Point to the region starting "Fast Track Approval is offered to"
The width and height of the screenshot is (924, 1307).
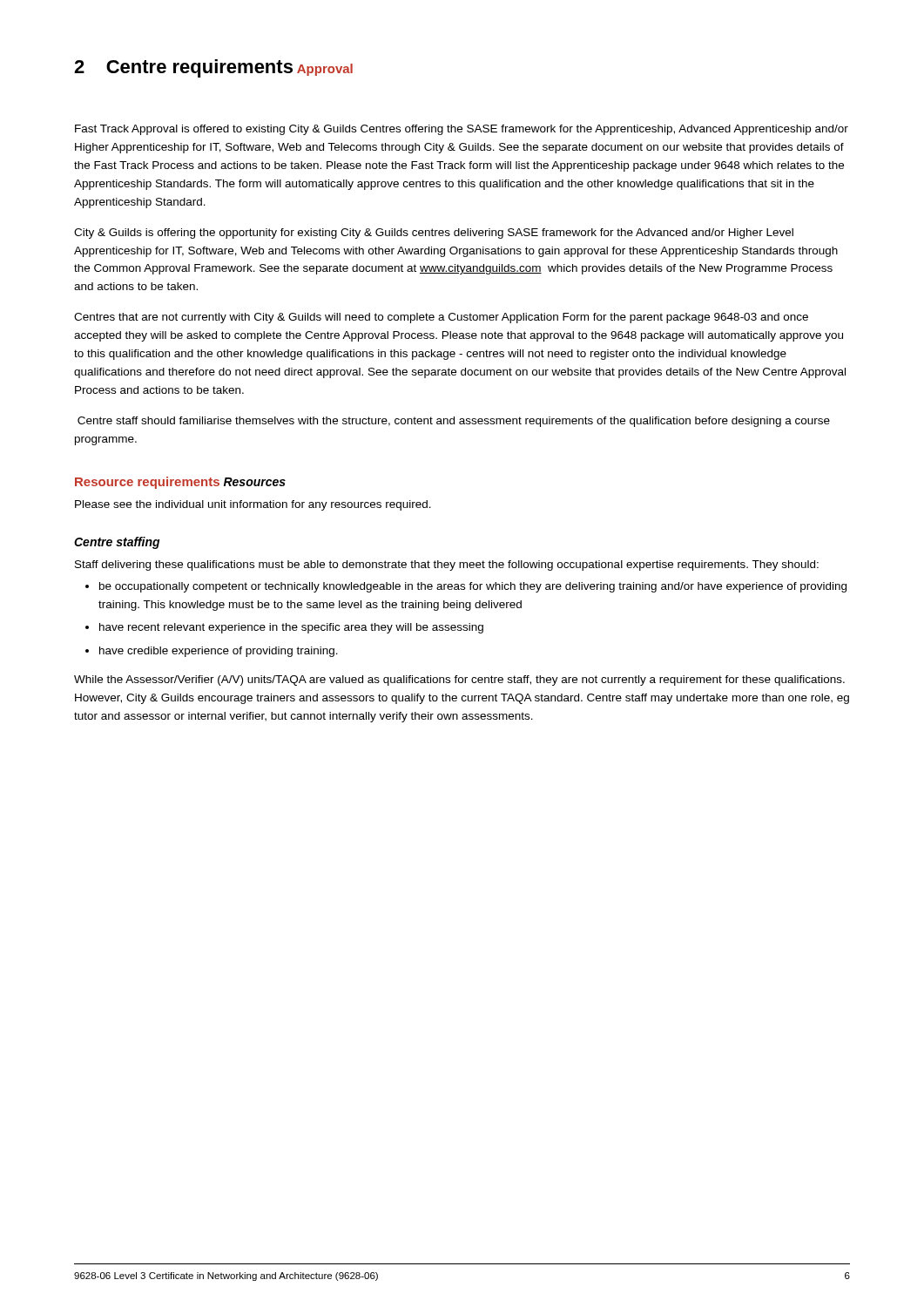pyautogui.click(x=461, y=165)
